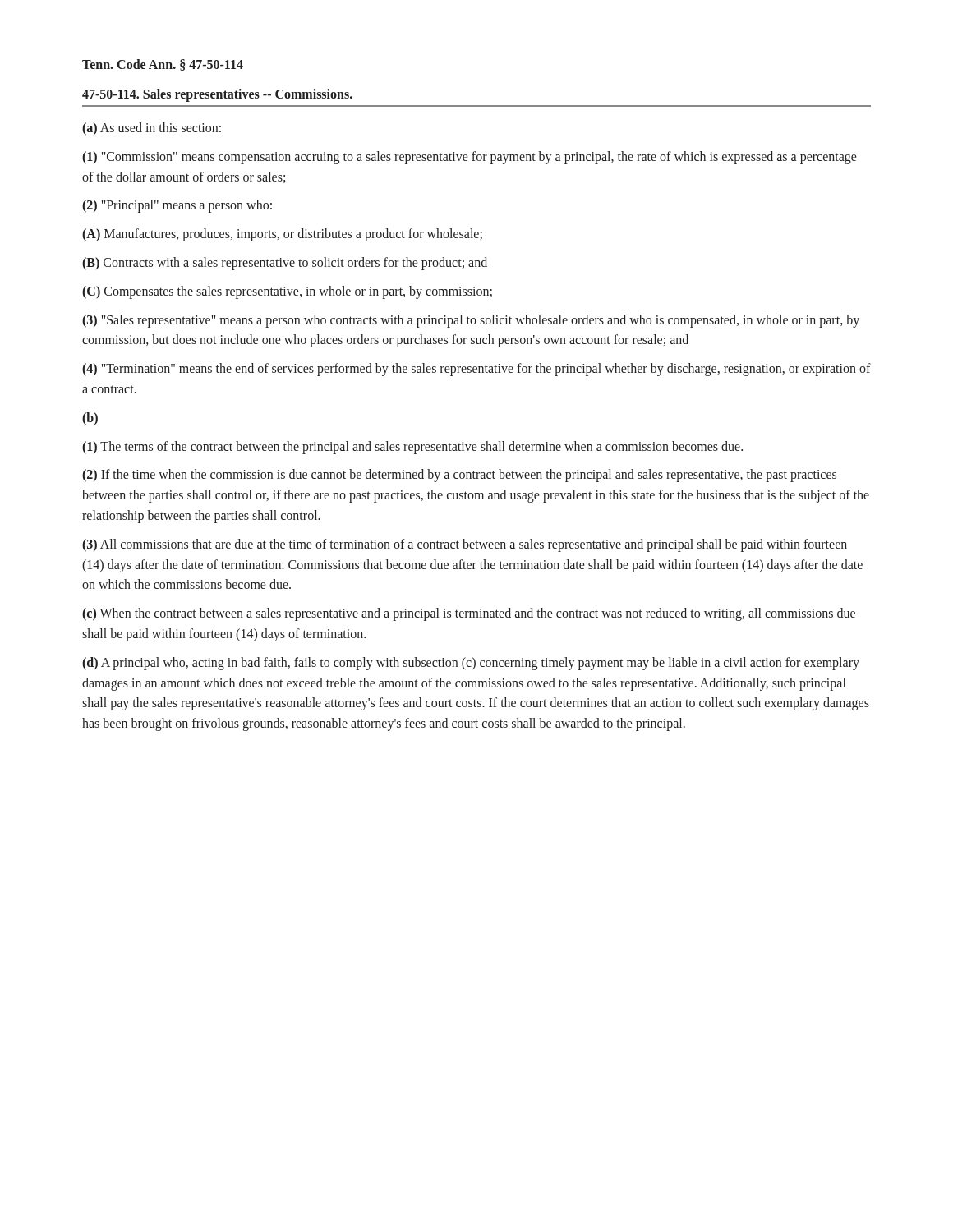Locate the element starting "(C) Compensates the sales representative, in whole or"

[287, 291]
